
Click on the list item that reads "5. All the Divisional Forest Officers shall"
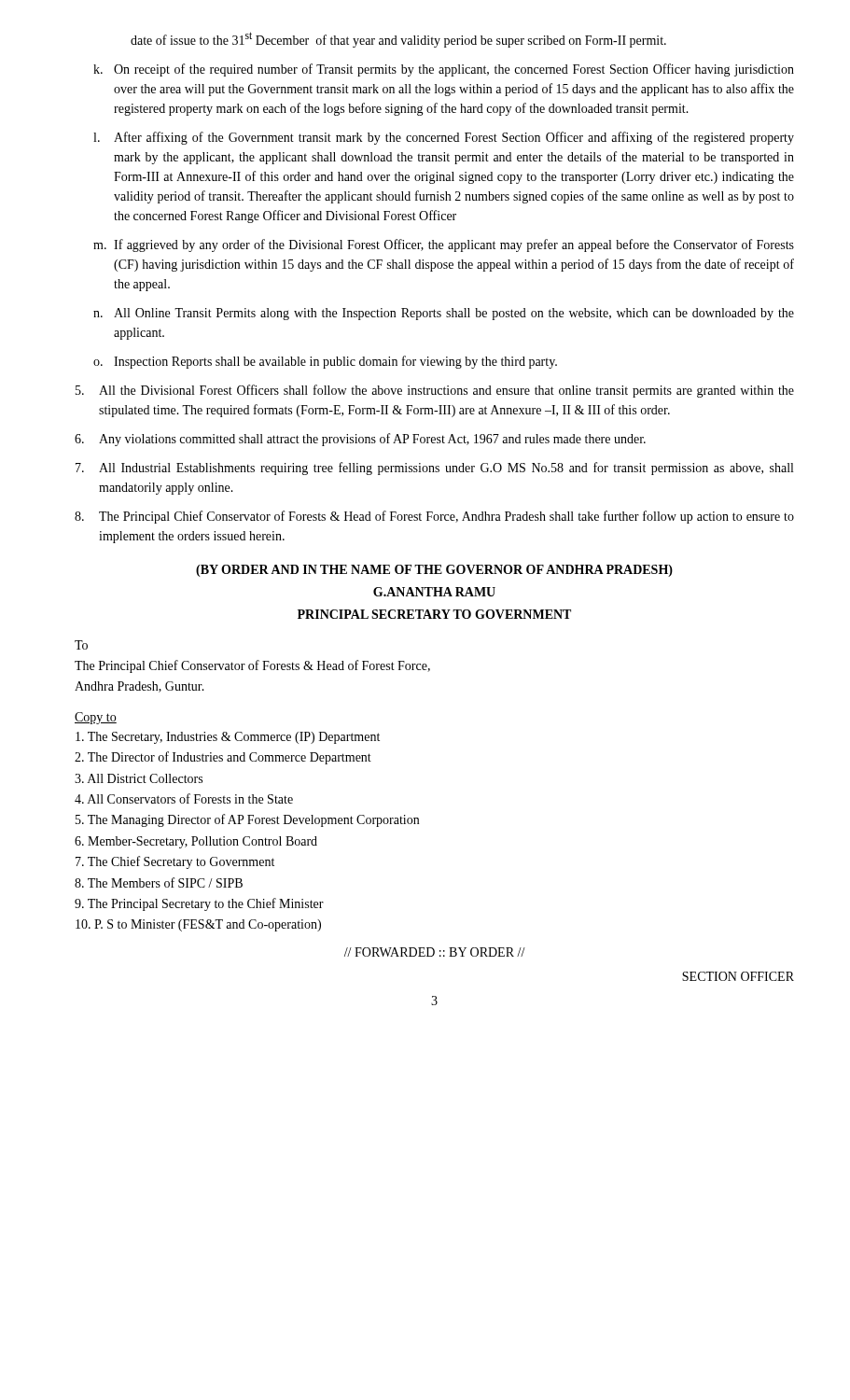434,400
